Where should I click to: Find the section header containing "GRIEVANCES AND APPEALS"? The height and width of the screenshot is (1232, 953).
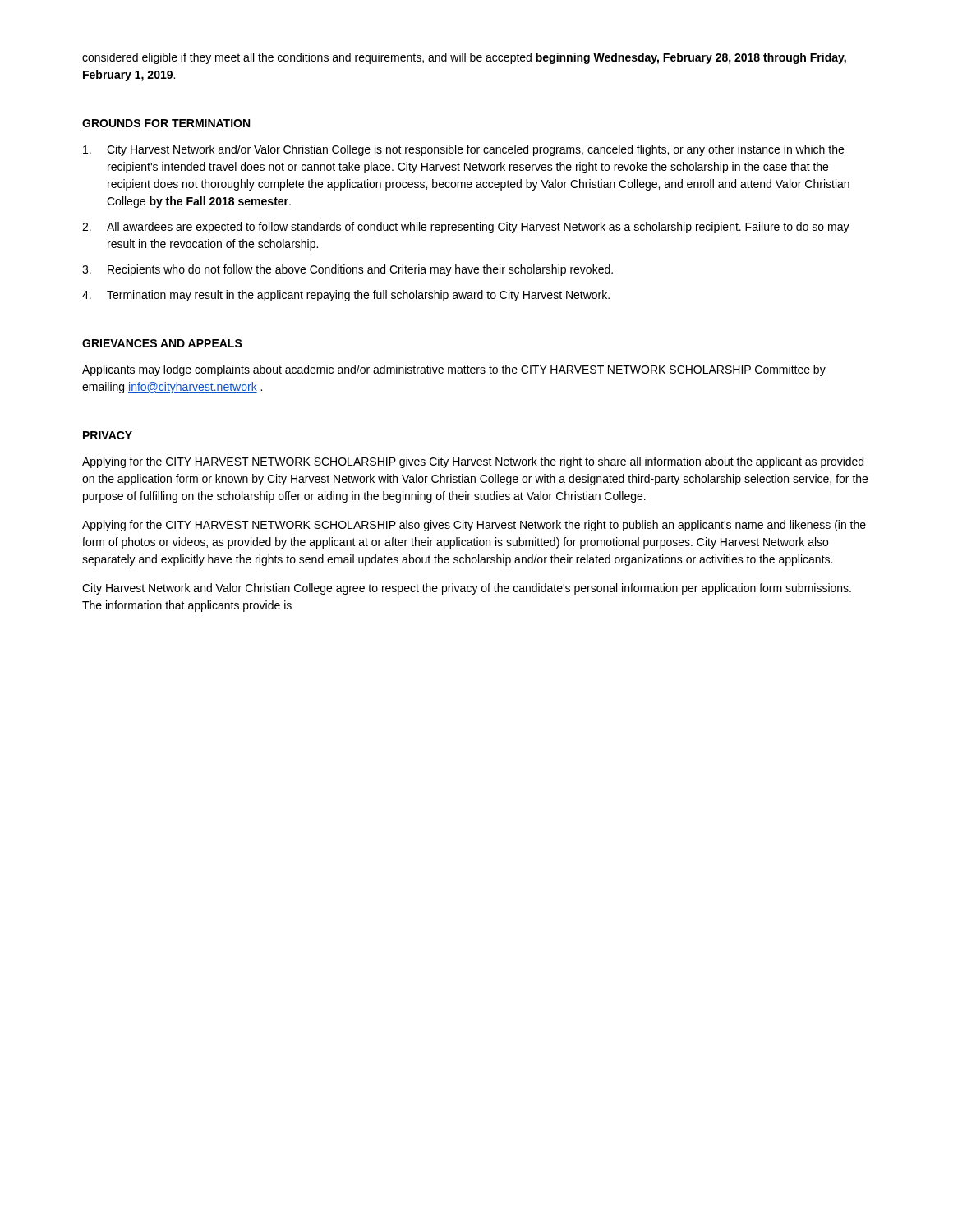coord(162,343)
